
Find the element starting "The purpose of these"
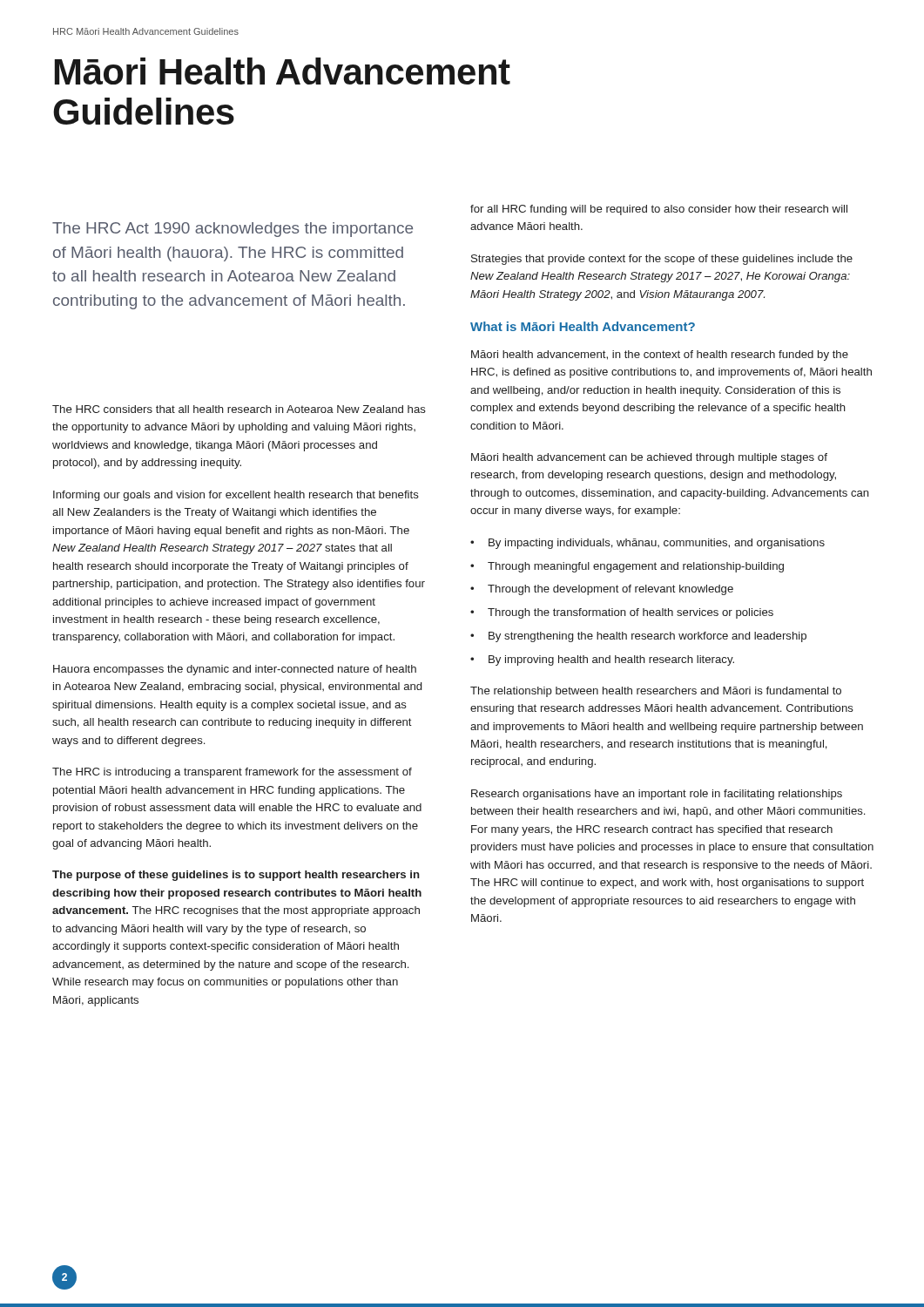click(x=237, y=937)
